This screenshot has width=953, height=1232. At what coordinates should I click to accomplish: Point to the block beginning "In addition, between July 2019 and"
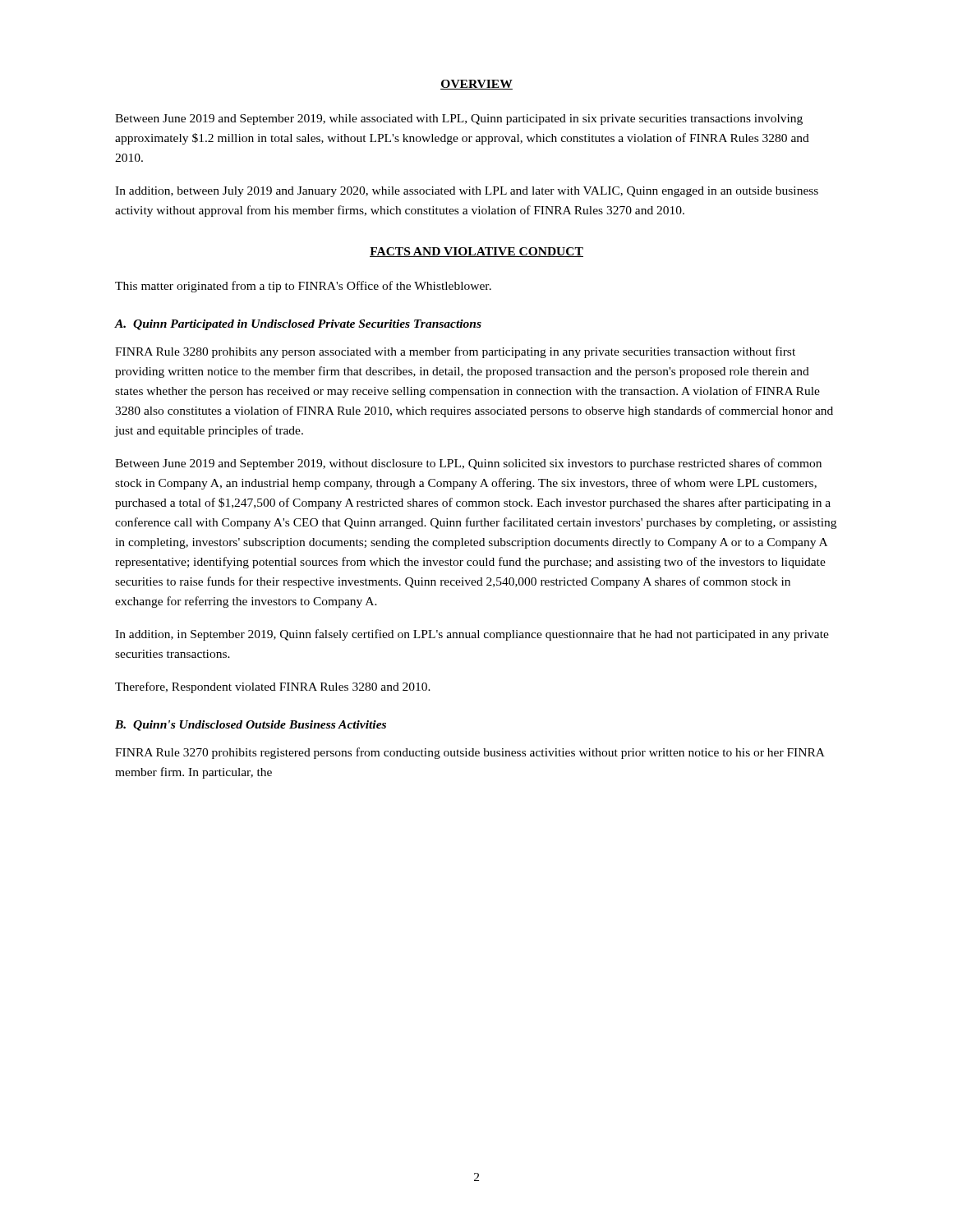tap(467, 200)
